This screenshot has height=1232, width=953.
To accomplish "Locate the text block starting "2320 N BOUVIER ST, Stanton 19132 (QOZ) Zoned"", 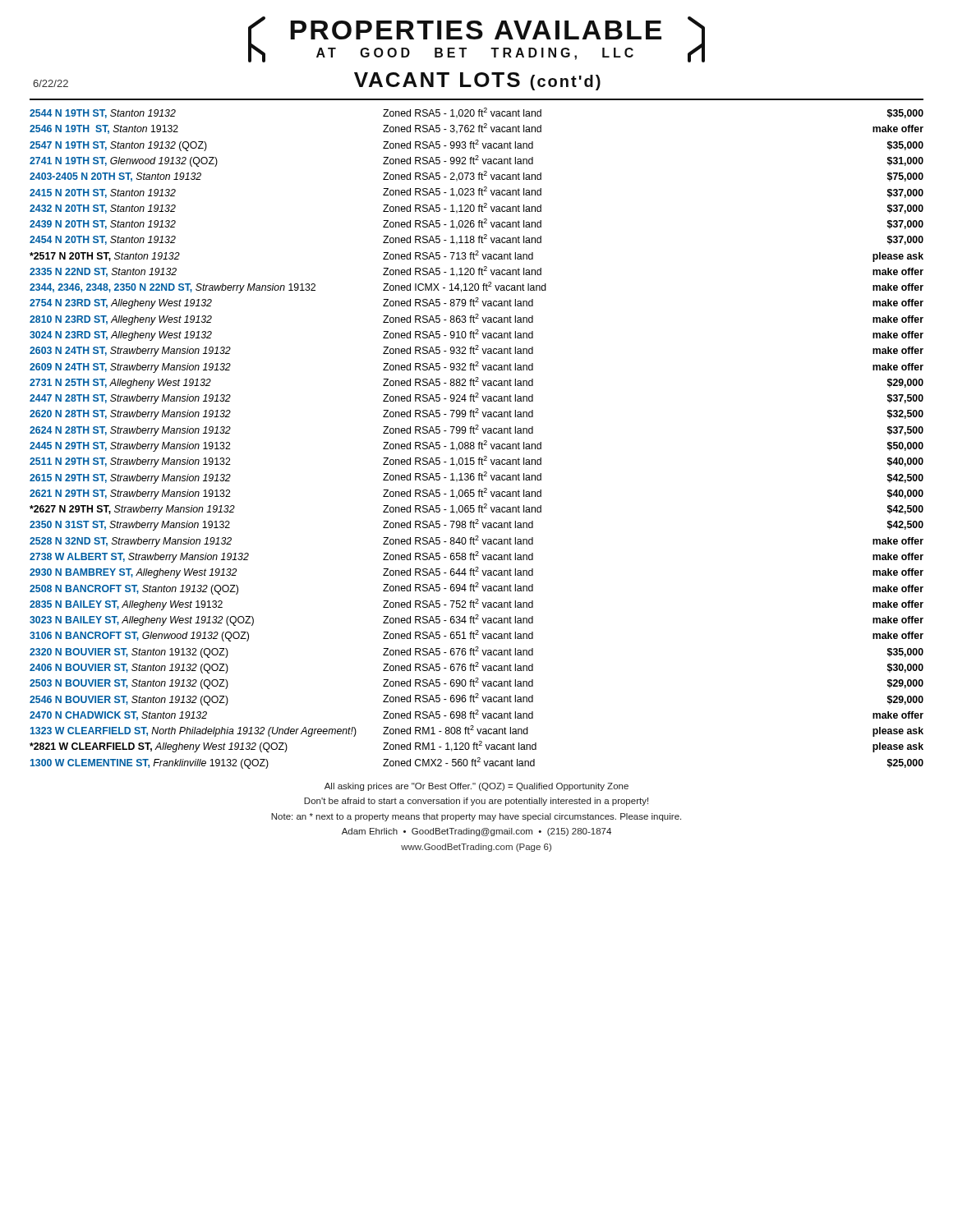I will (476, 651).
